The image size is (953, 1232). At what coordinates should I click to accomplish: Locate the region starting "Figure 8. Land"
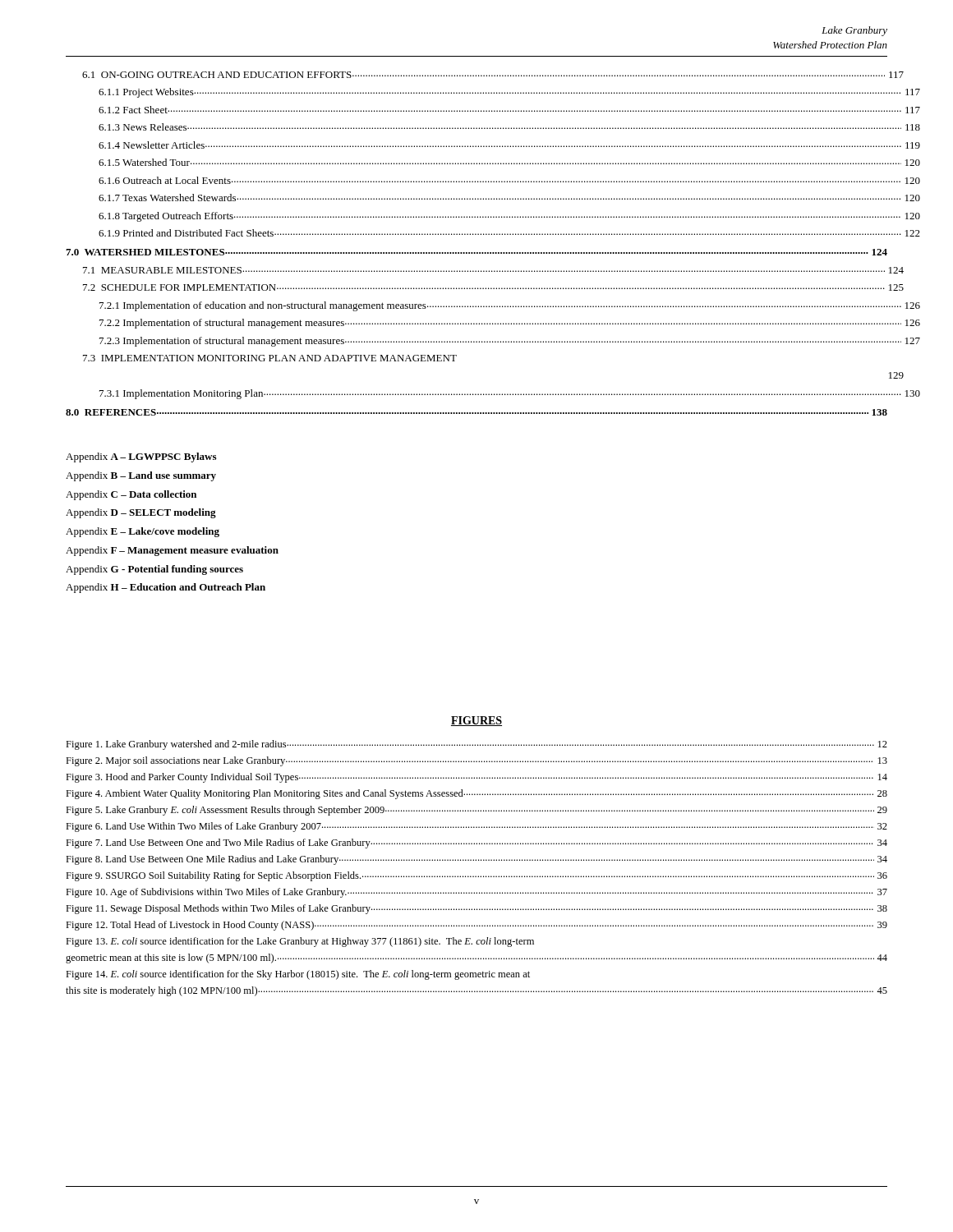476,859
